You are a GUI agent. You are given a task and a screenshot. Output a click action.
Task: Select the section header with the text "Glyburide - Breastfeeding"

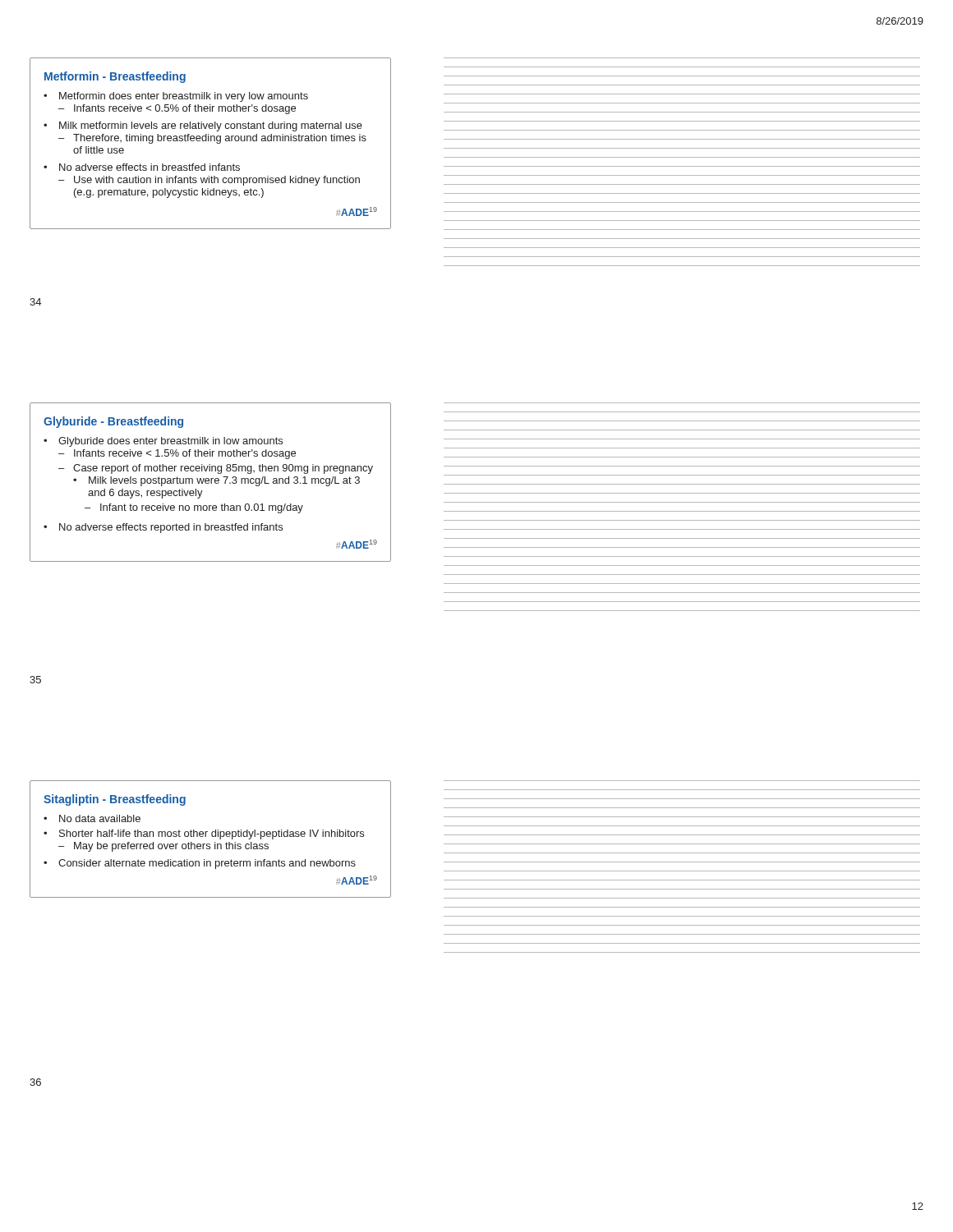click(x=114, y=421)
